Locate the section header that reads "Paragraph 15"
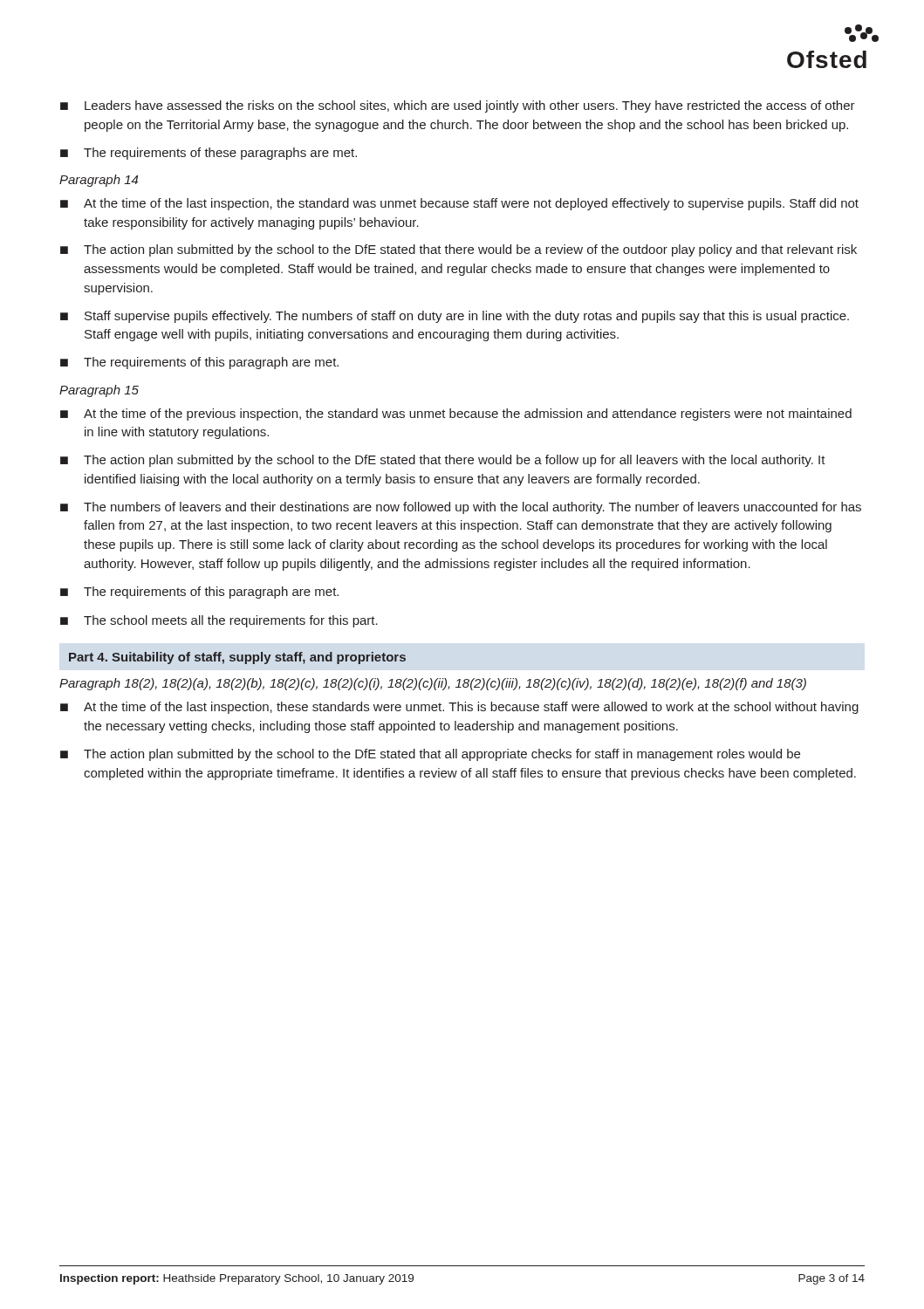 click(x=99, y=389)
